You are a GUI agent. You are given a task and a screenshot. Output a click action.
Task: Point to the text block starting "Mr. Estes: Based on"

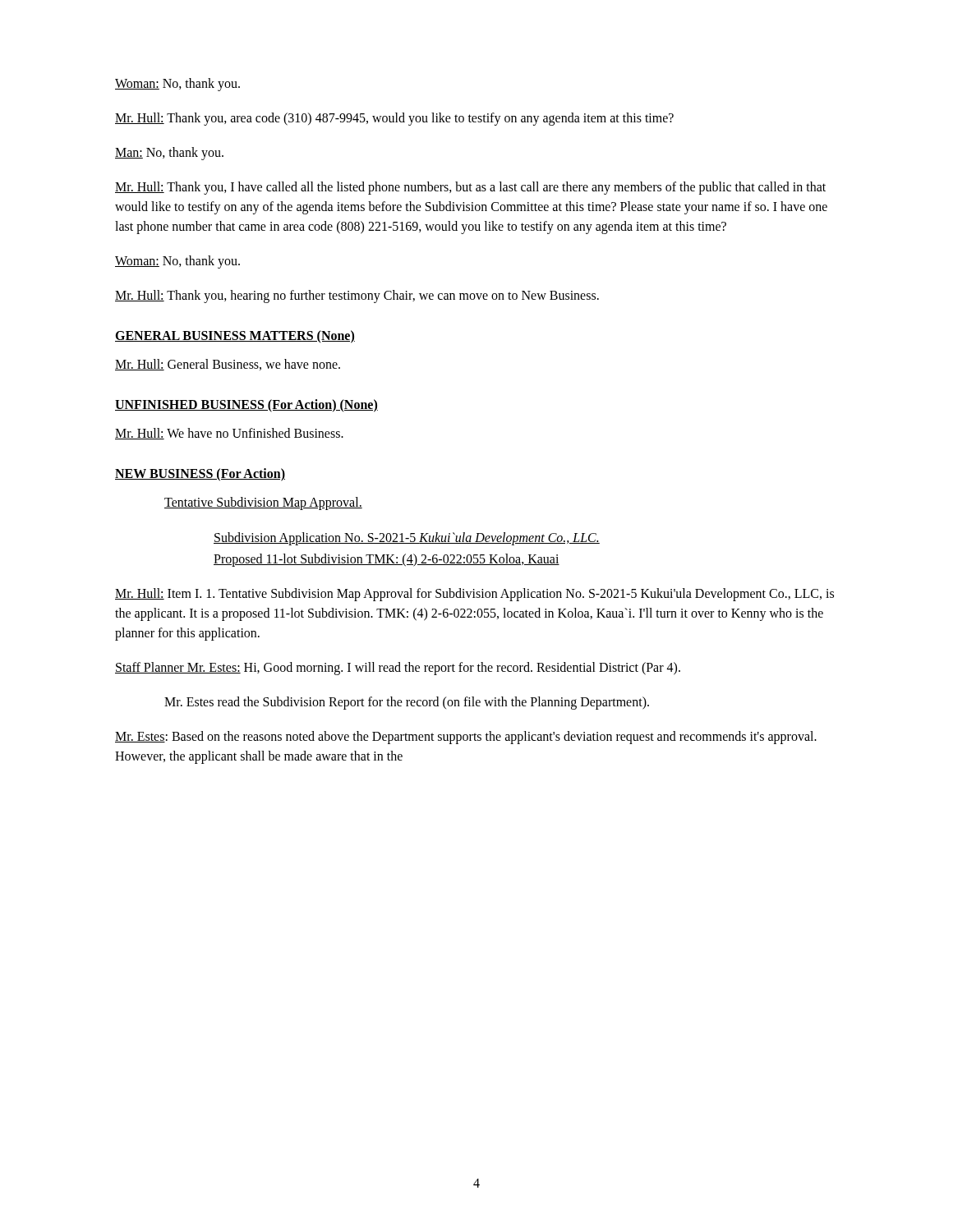click(466, 746)
